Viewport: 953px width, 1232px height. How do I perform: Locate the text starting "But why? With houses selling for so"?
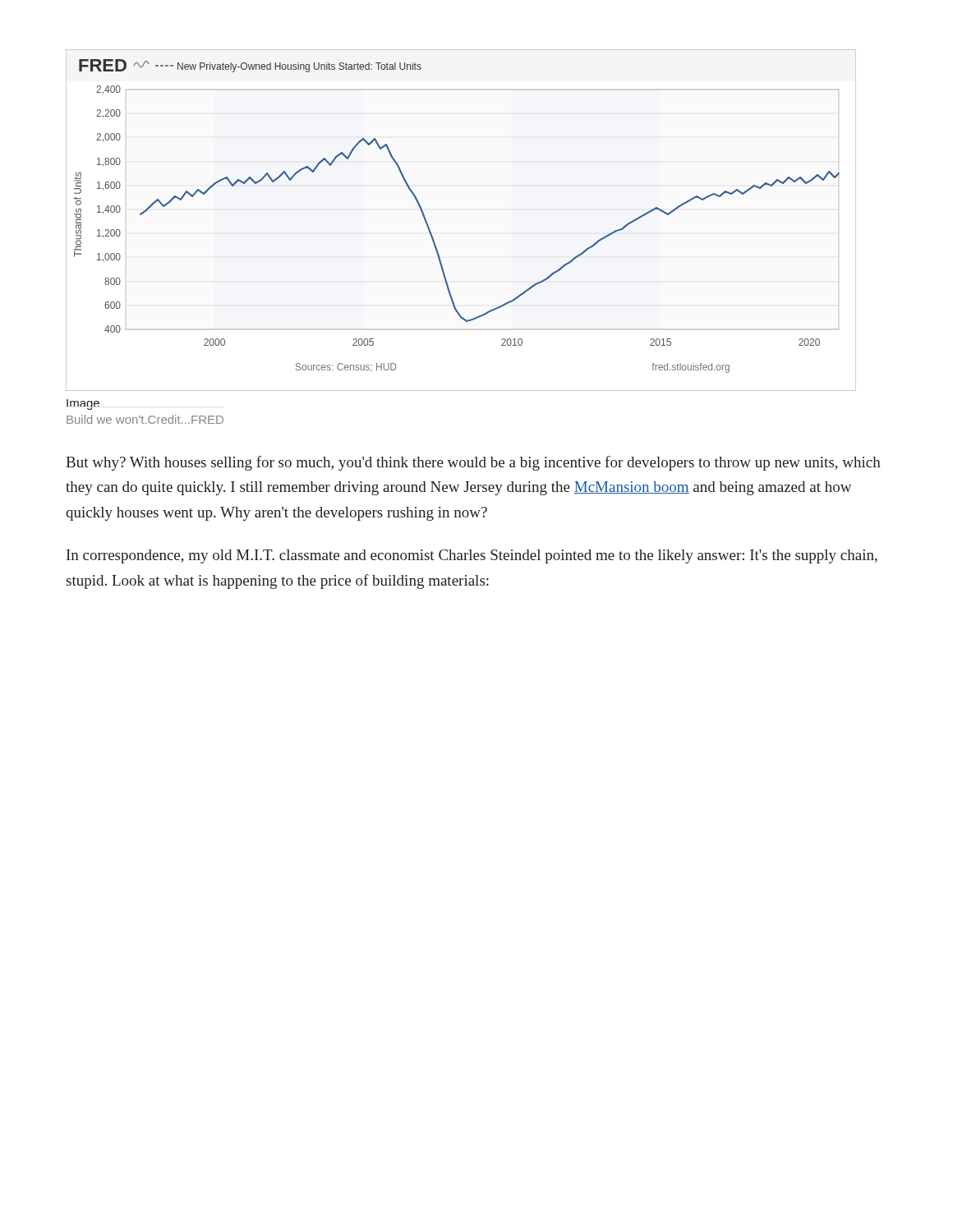(x=473, y=487)
